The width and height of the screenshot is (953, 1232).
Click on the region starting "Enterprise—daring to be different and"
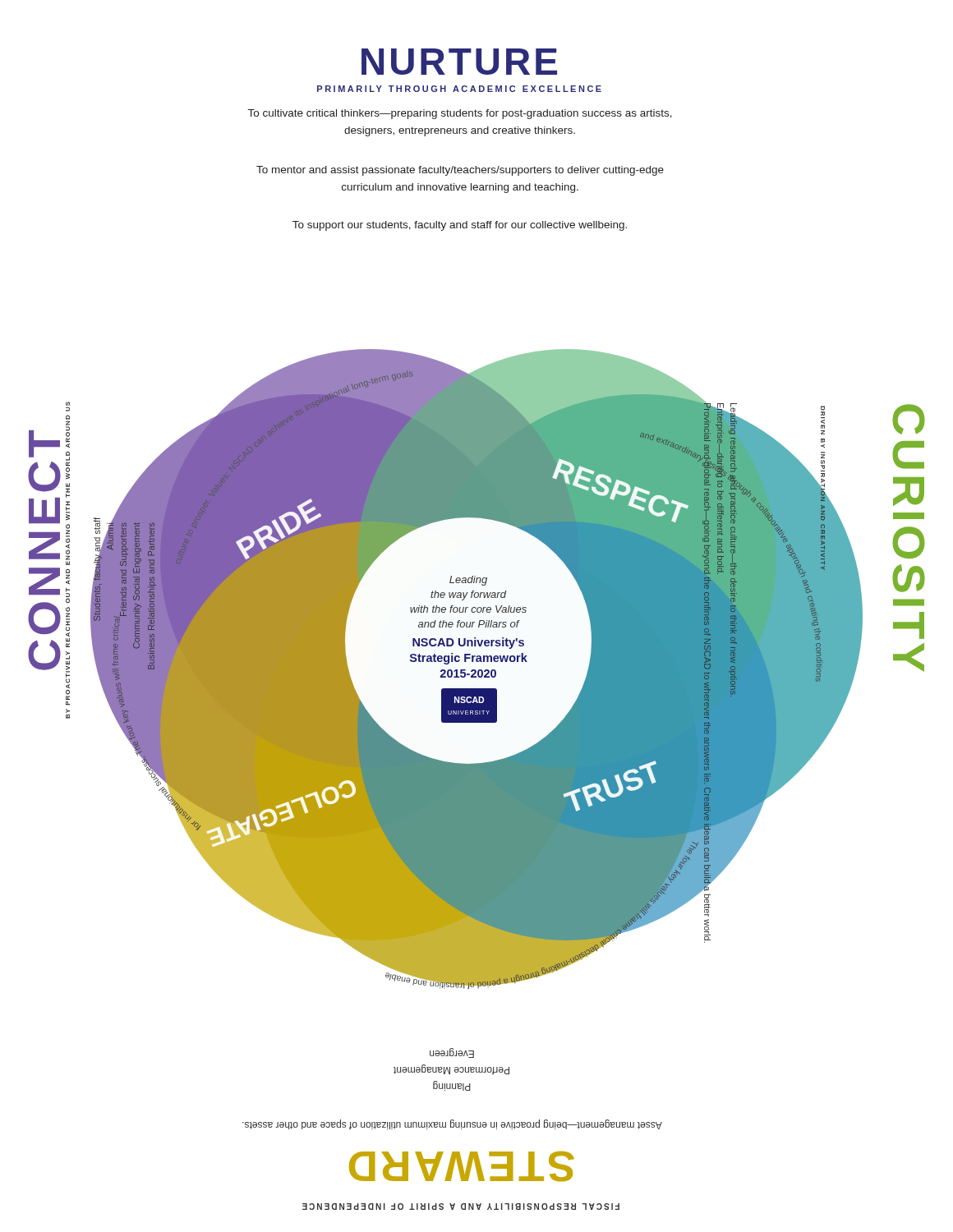720,489
